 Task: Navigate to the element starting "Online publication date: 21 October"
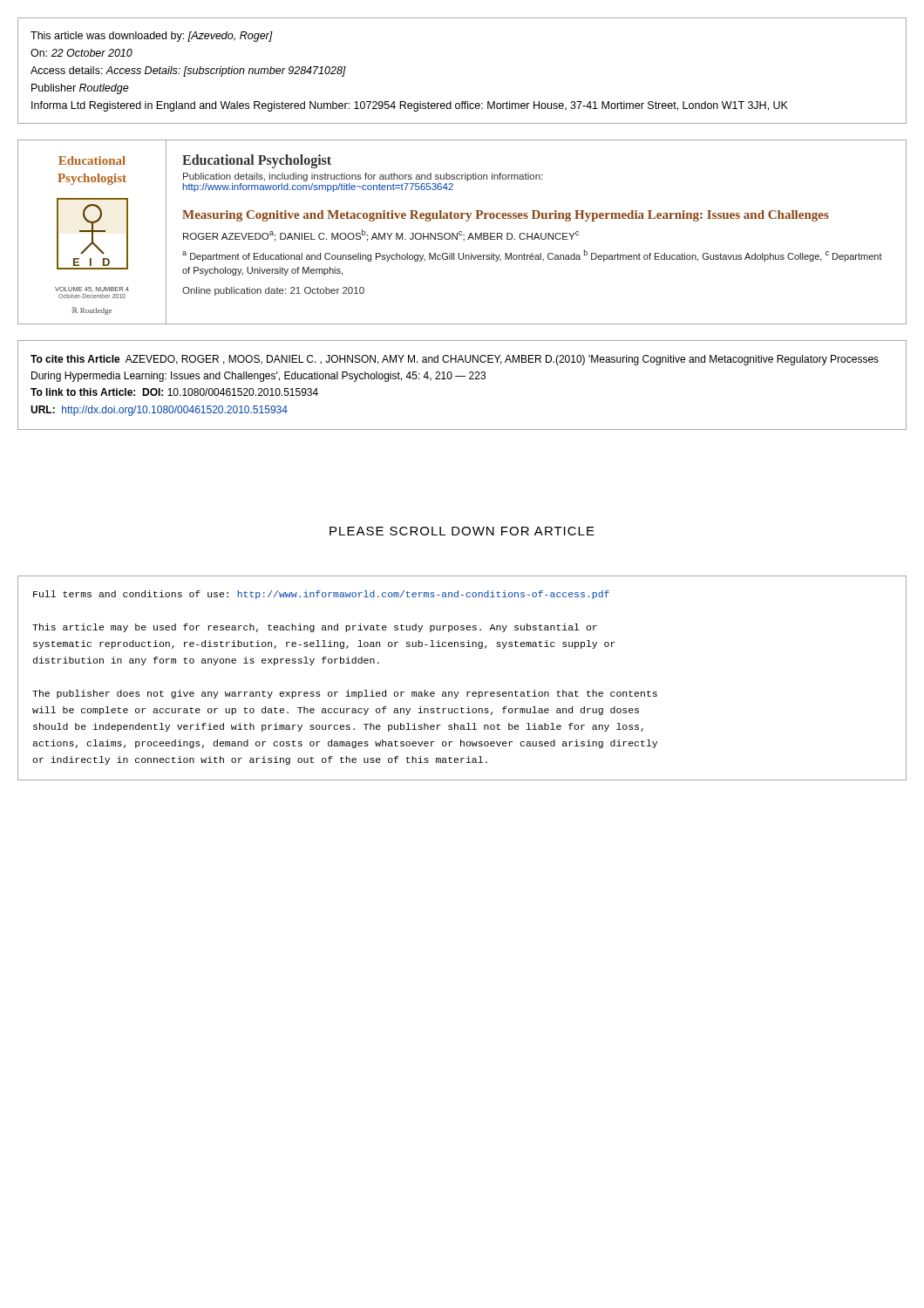tap(273, 290)
